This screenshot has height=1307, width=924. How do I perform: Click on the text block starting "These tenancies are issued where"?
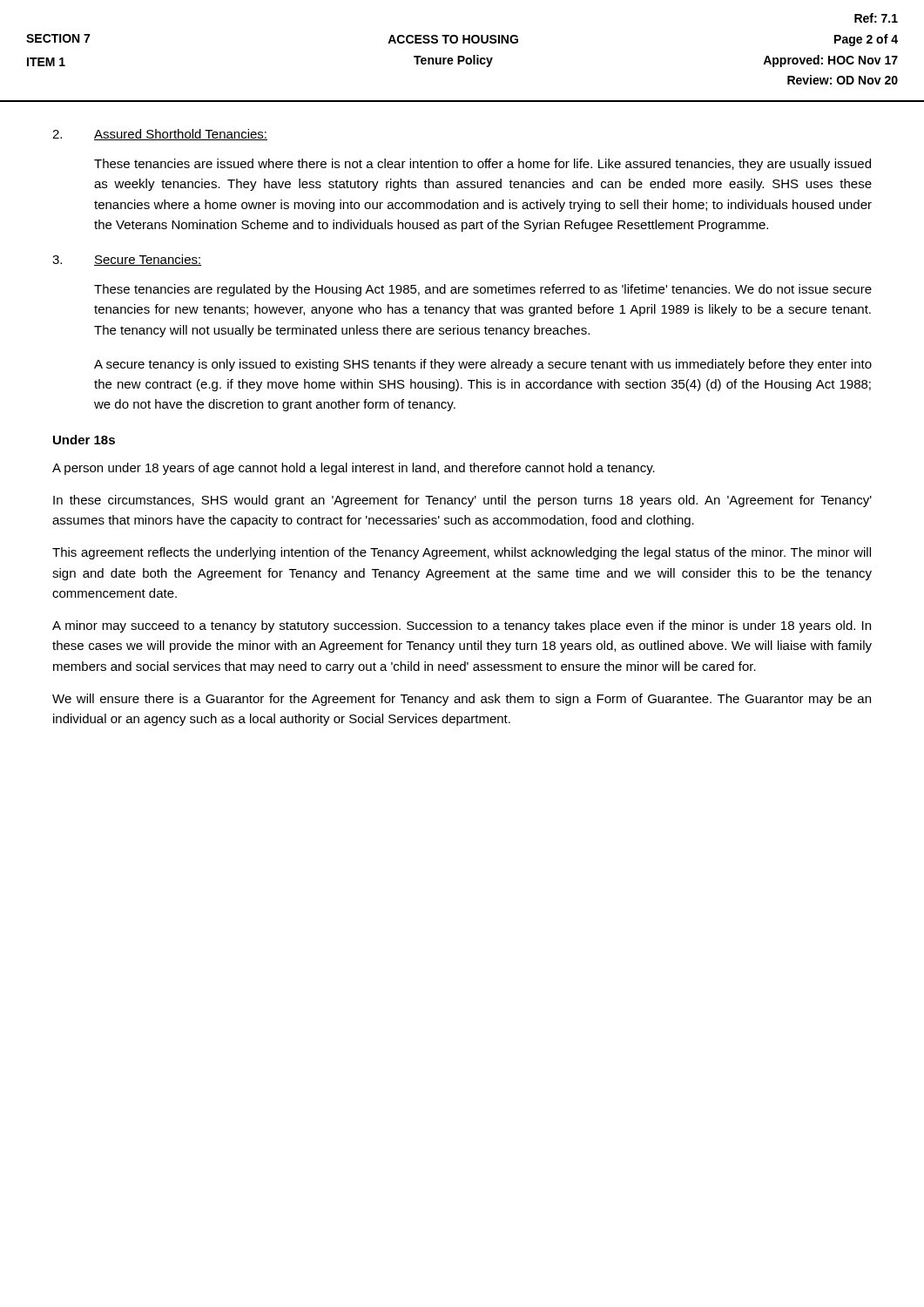483,194
